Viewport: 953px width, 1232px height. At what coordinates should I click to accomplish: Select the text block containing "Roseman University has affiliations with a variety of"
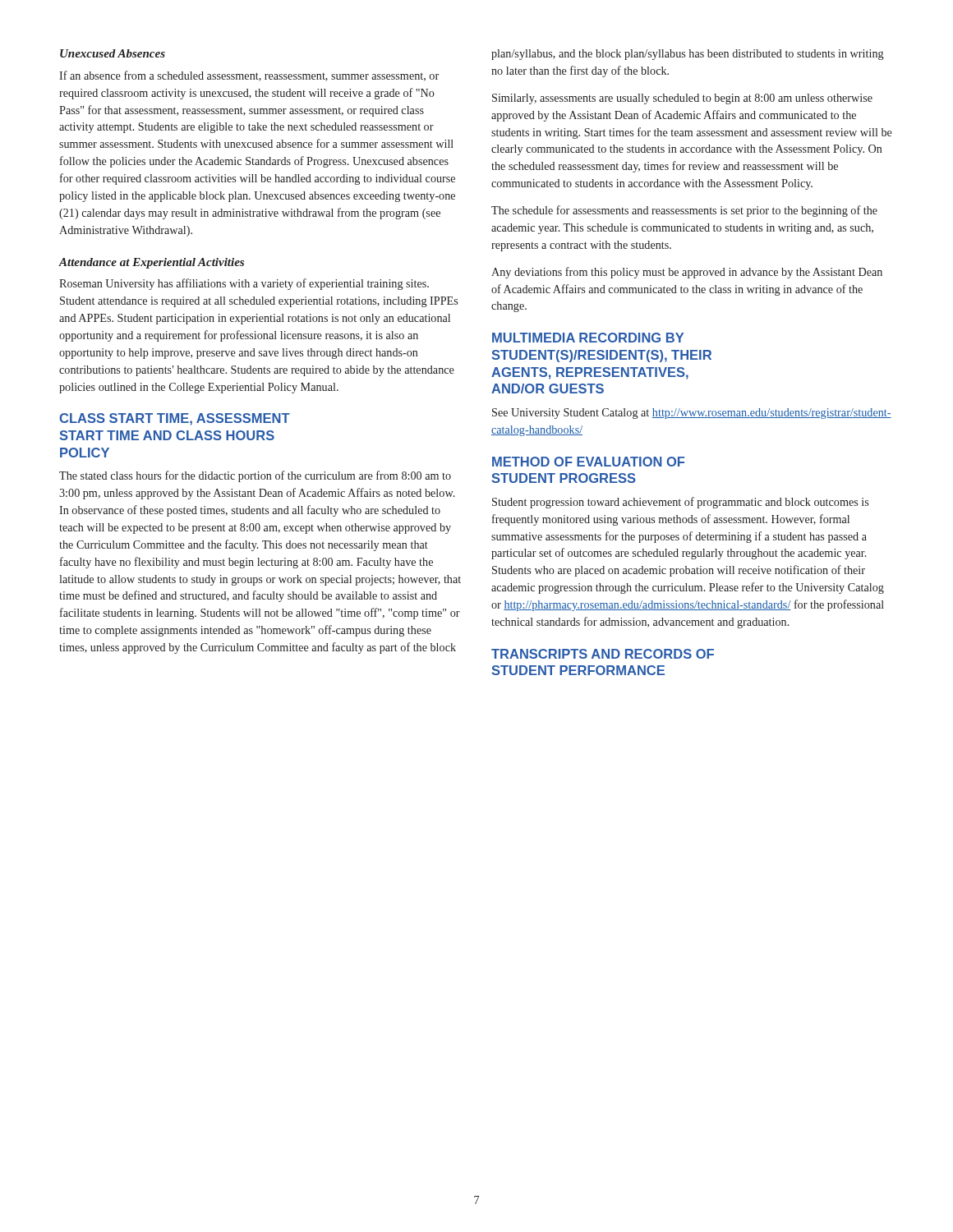click(x=260, y=335)
